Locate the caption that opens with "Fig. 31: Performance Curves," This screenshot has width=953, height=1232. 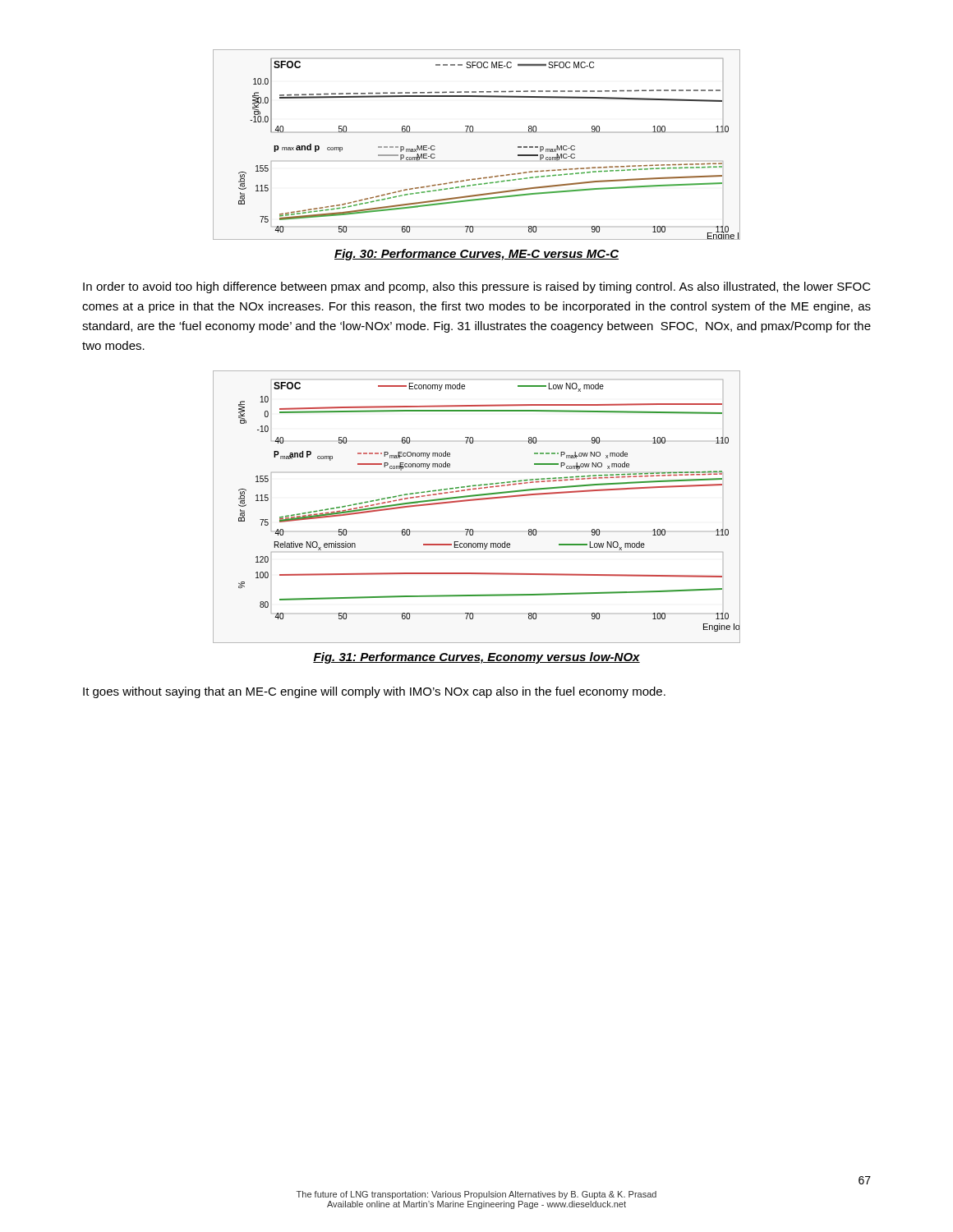point(476,657)
